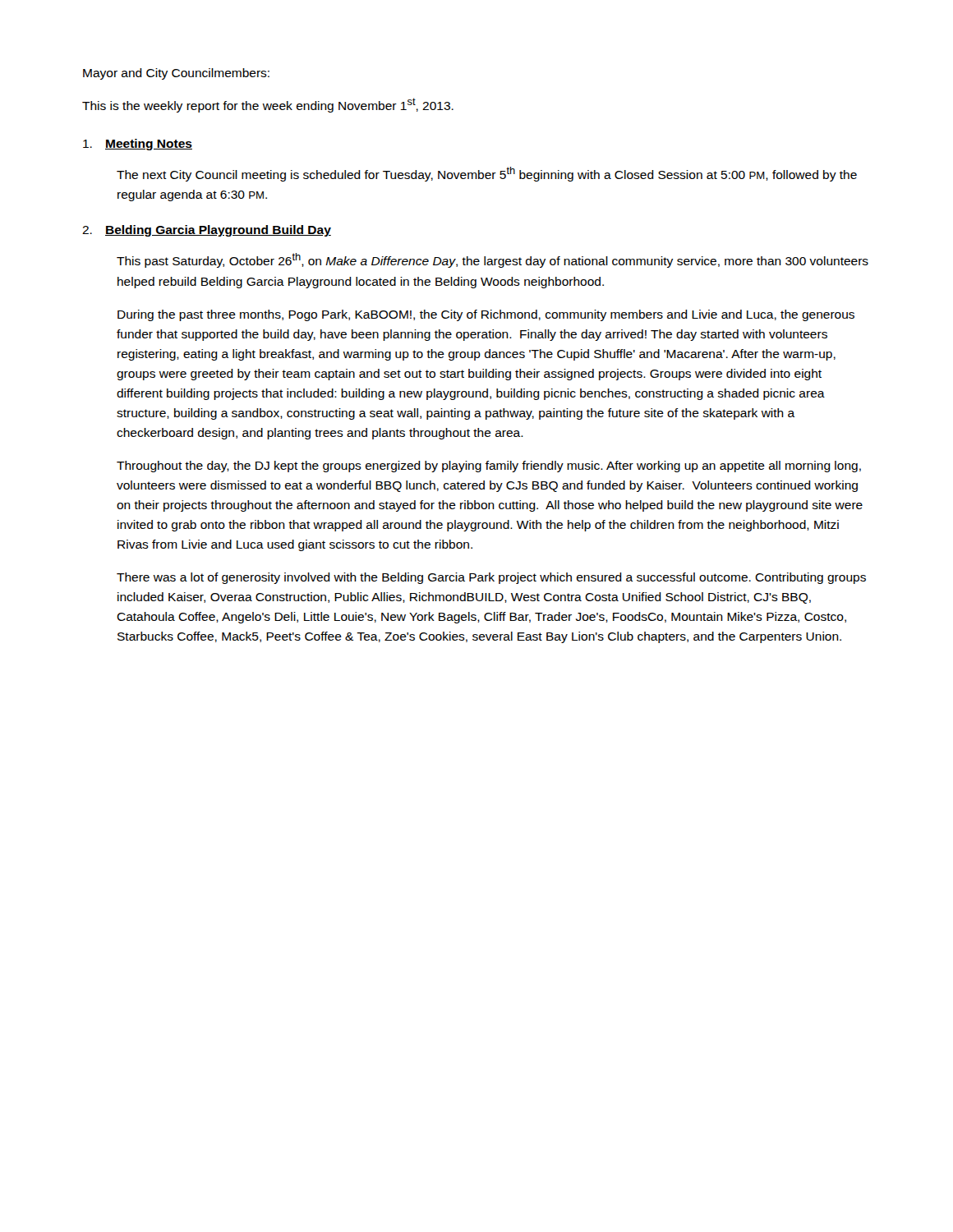Find the passage starting "This past Saturday, October 26th, on Make"
This screenshot has height=1232, width=953.
(493, 269)
